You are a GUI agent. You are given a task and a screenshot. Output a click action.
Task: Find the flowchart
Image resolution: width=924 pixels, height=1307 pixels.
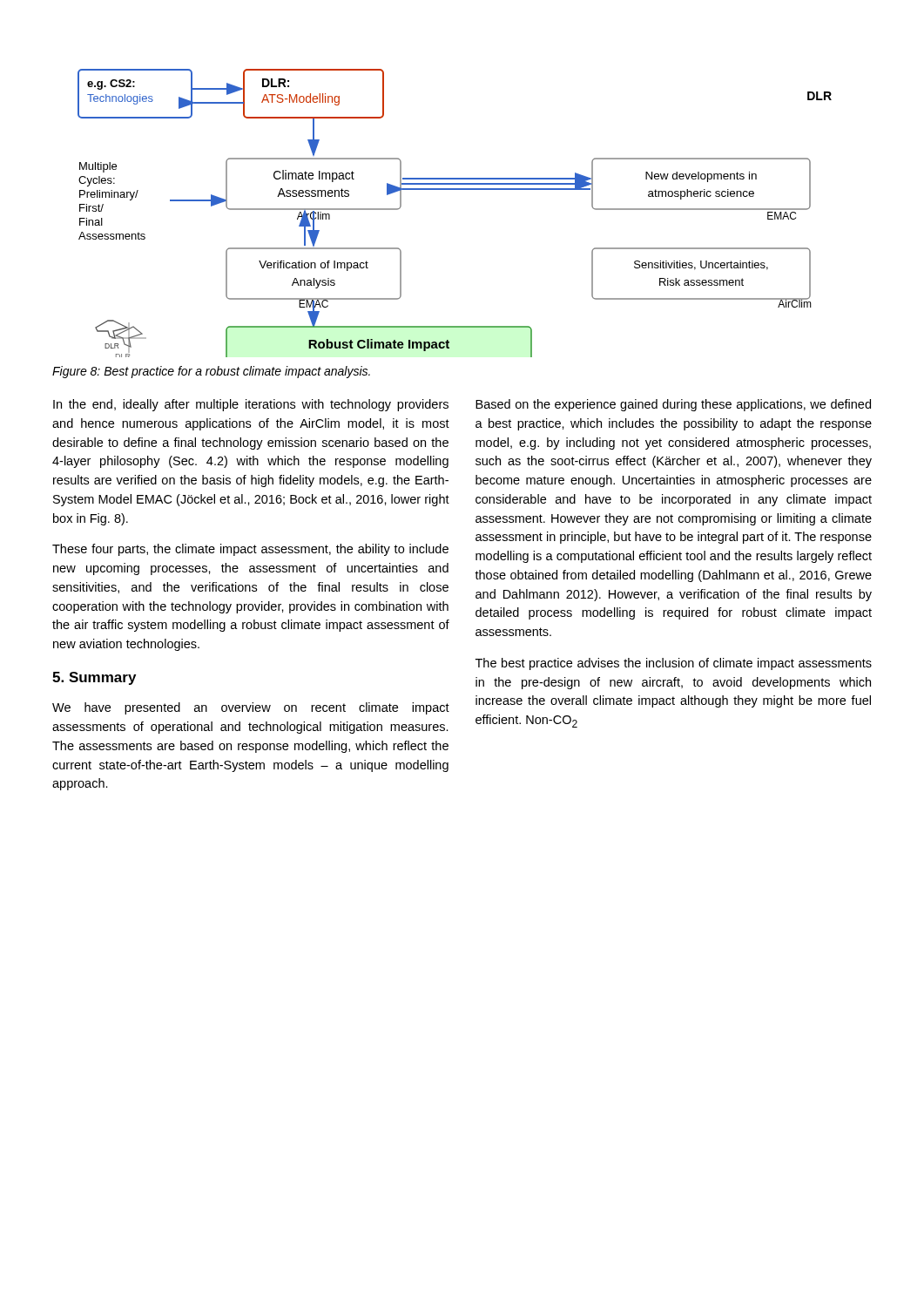[462, 192]
